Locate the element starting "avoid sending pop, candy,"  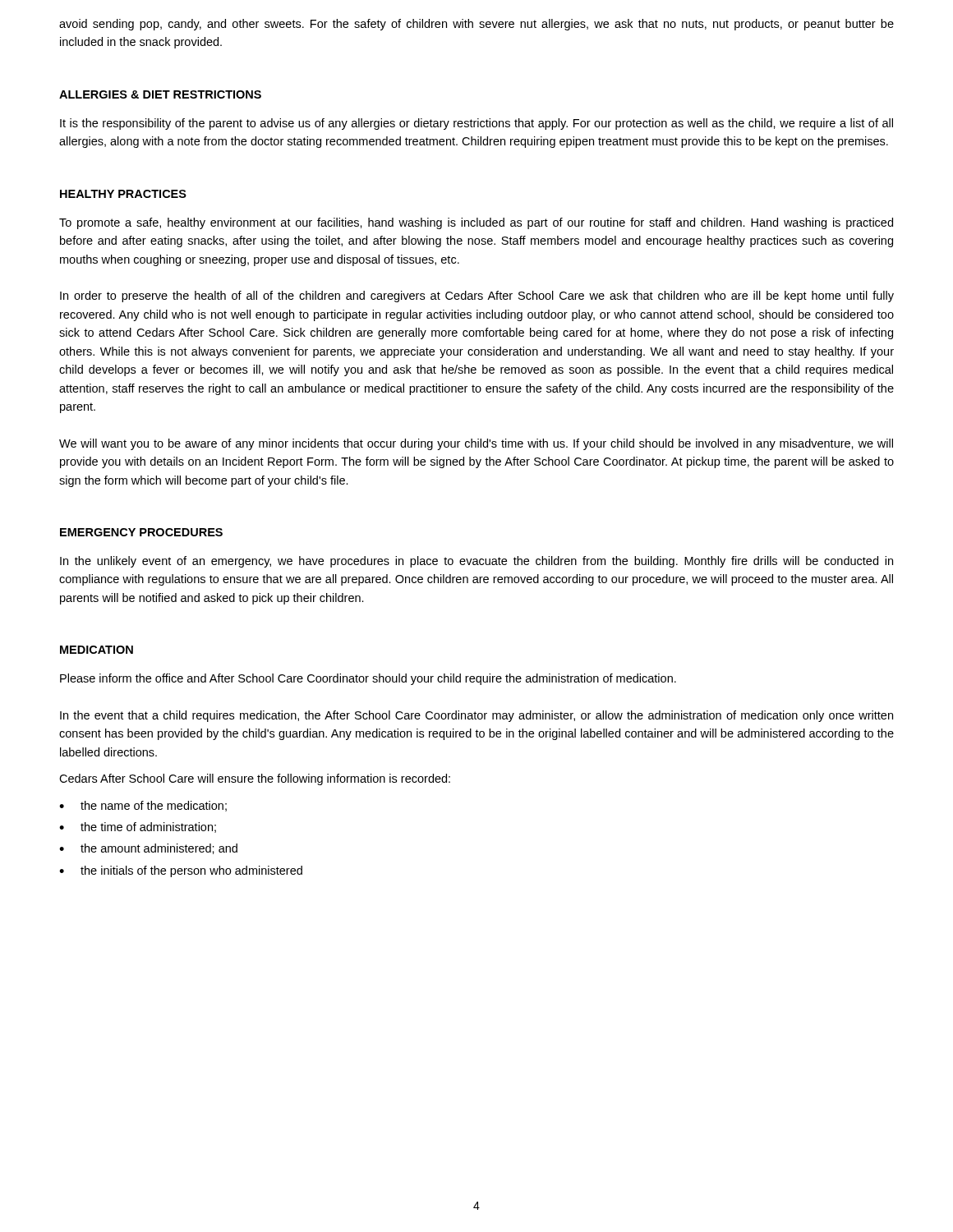tap(476, 33)
